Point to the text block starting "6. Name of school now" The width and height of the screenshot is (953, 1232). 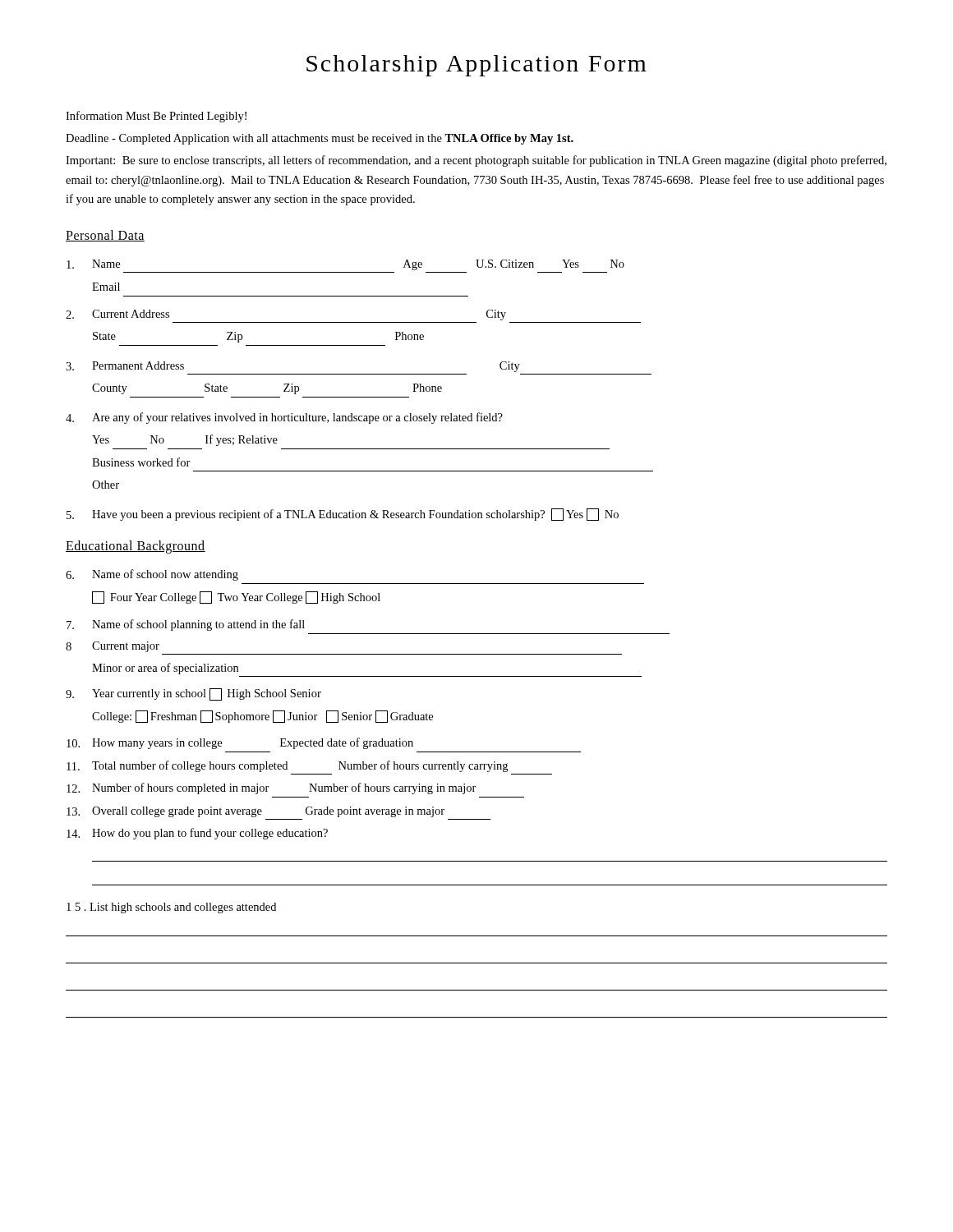(x=476, y=588)
